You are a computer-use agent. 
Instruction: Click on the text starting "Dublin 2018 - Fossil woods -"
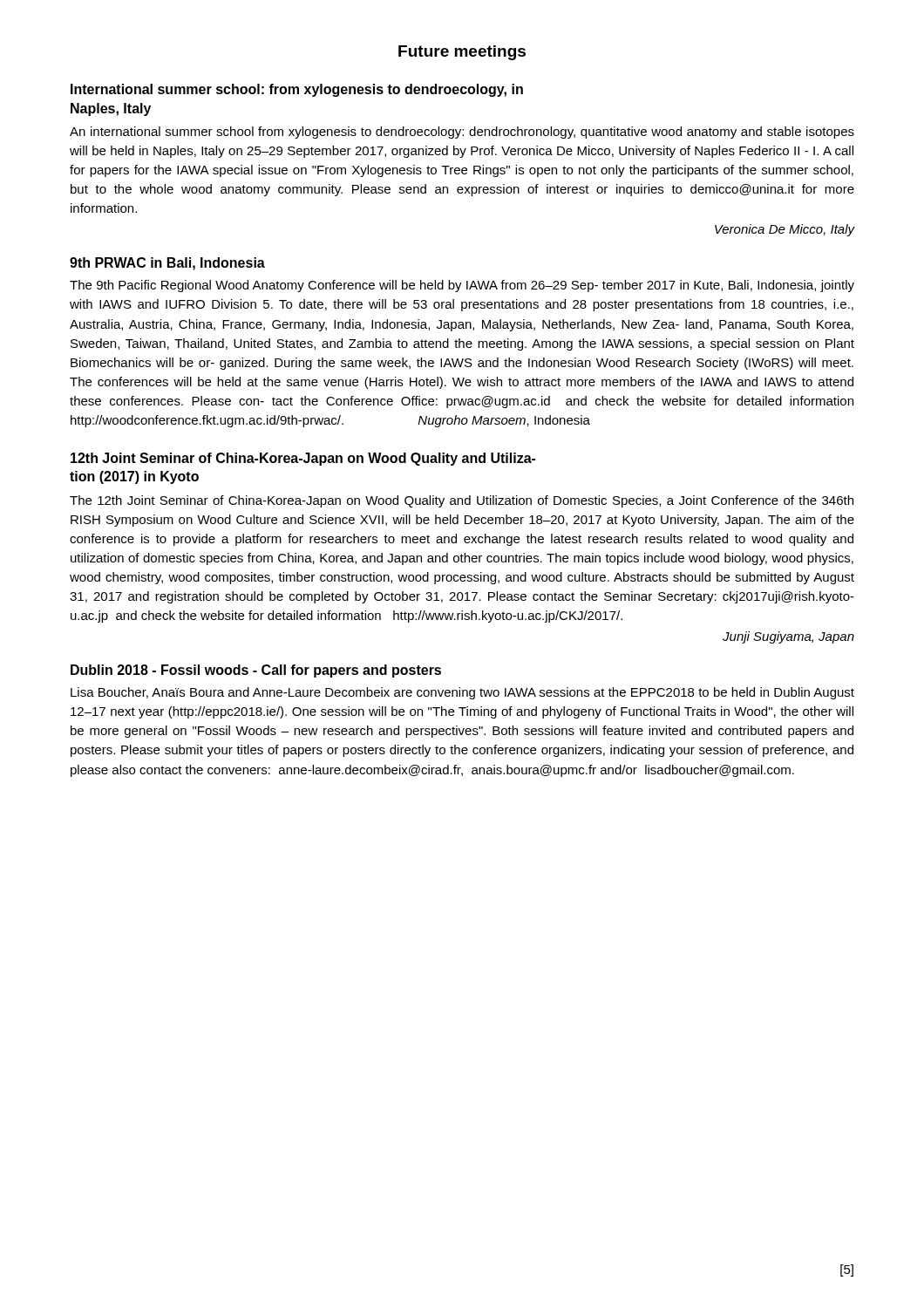point(256,670)
